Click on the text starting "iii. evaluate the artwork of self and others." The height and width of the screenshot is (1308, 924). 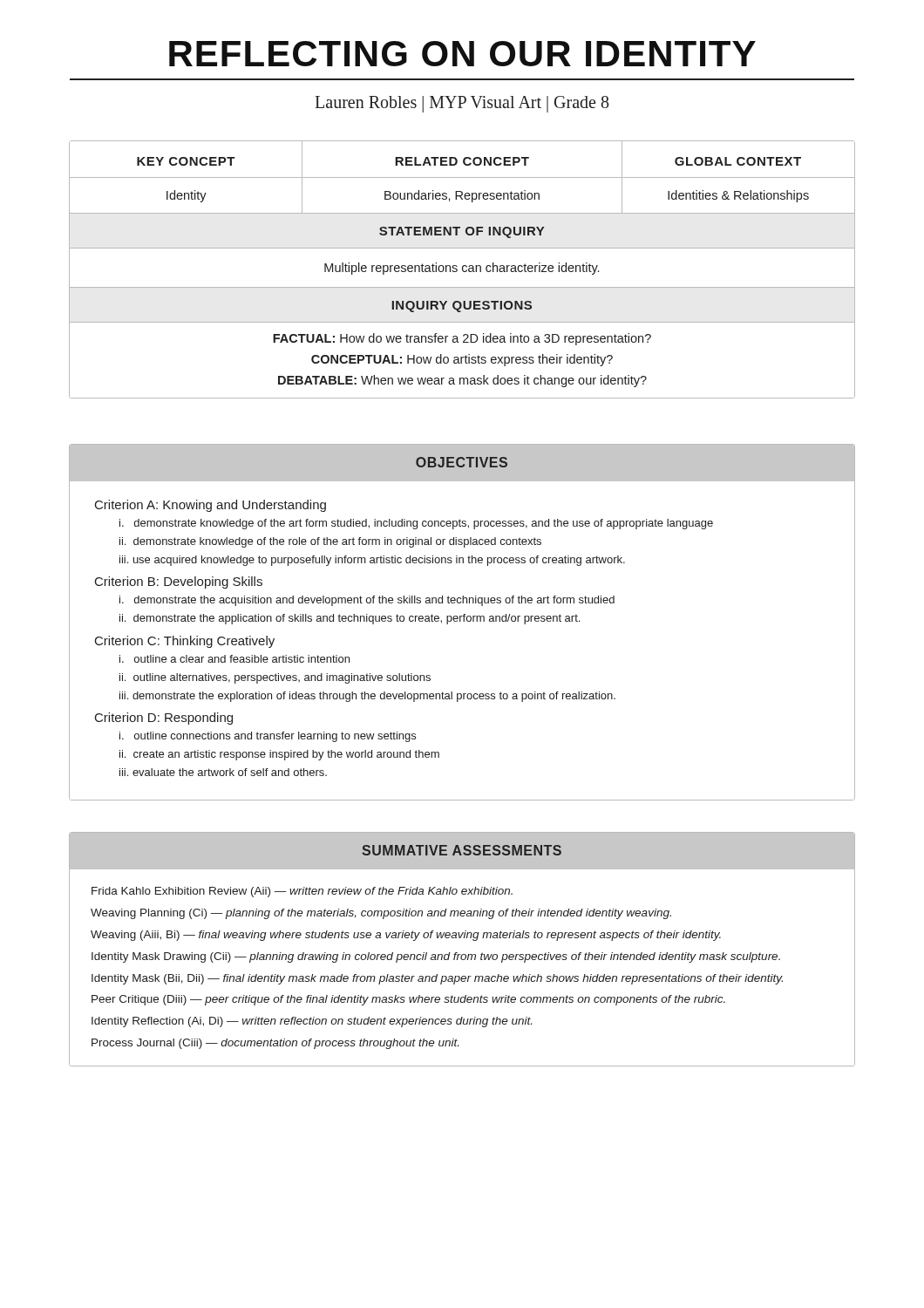(x=223, y=772)
